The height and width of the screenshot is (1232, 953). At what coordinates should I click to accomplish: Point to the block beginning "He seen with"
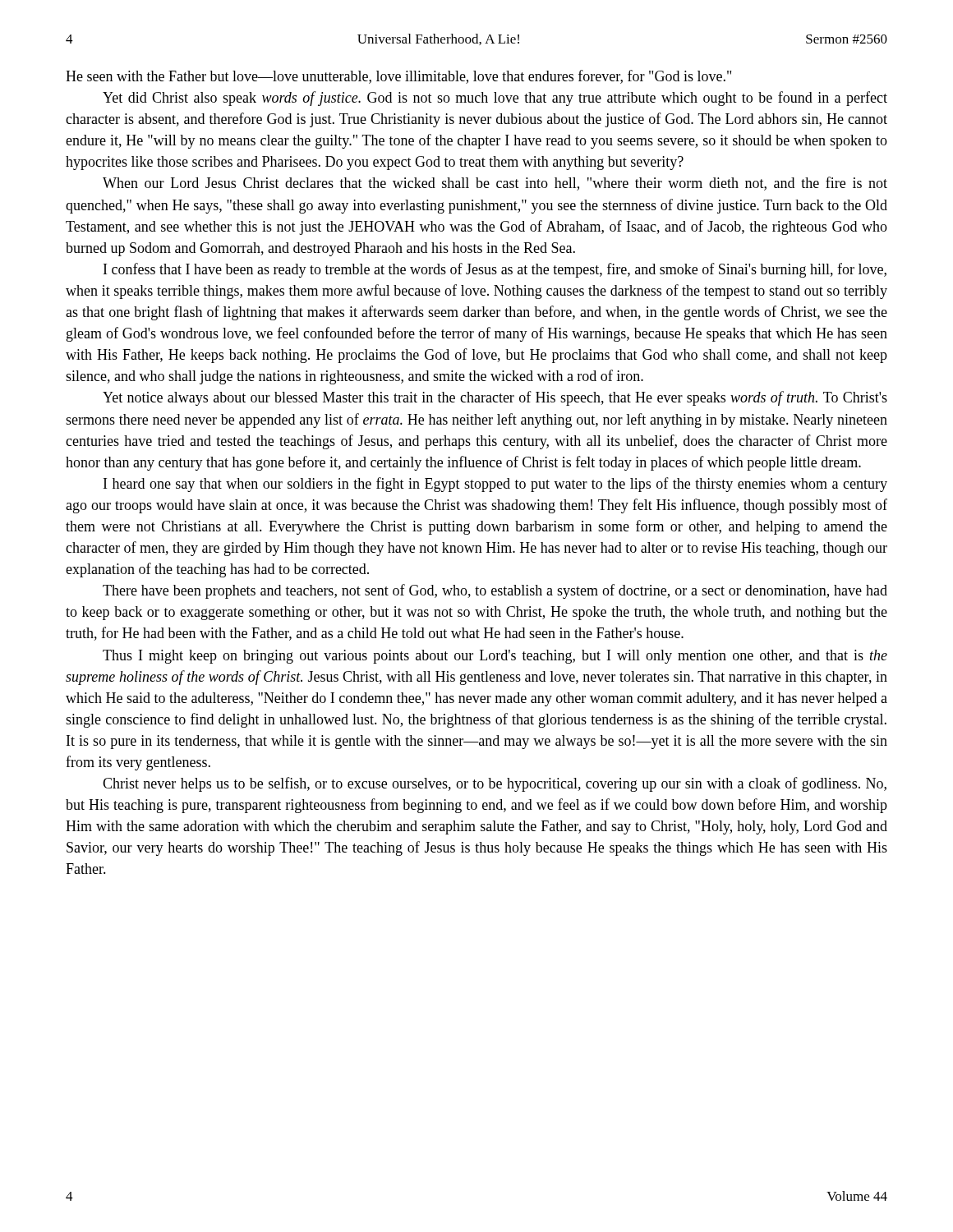[x=476, y=76]
